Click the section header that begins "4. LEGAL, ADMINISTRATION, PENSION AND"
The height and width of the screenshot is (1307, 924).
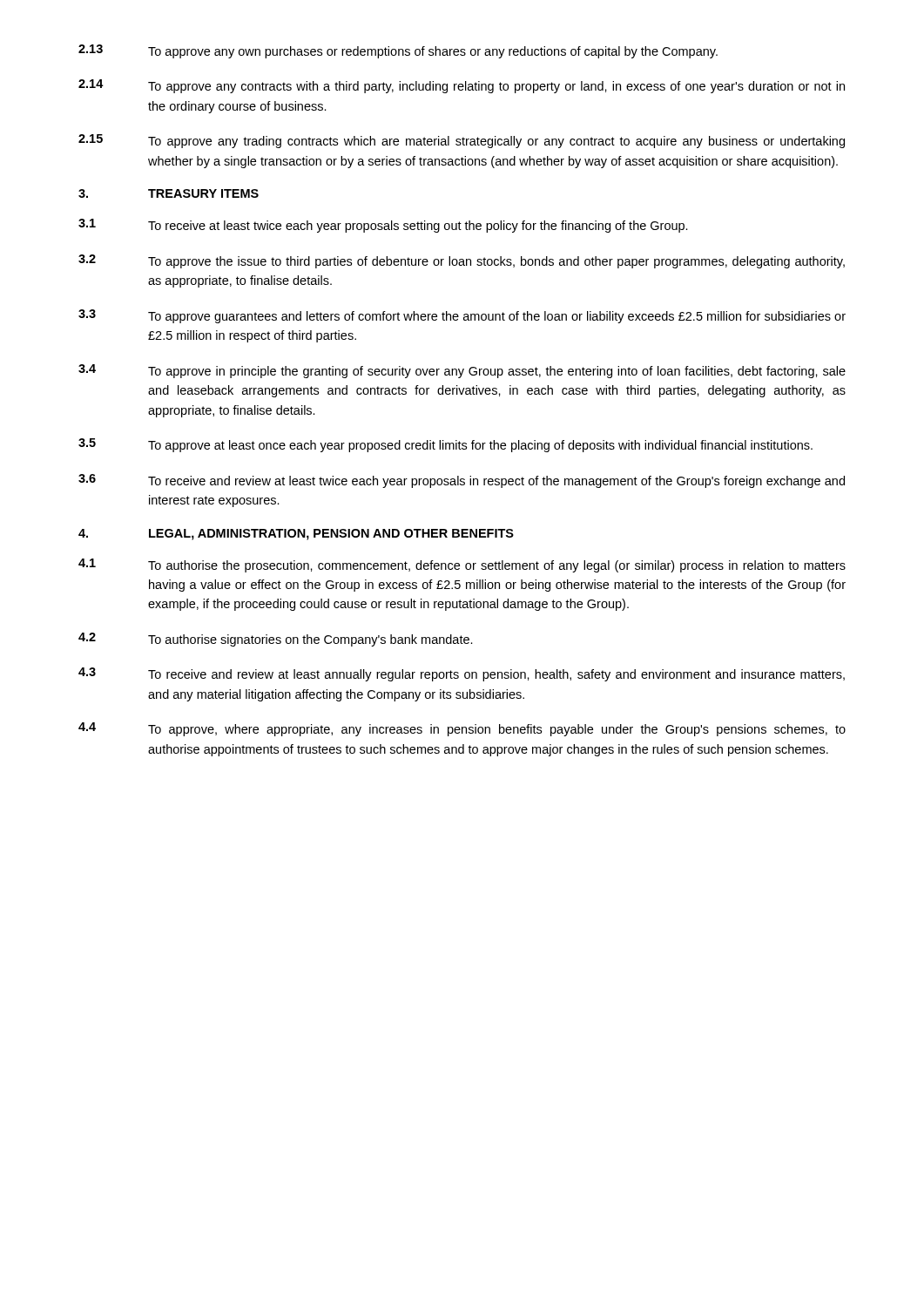coord(296,533)
